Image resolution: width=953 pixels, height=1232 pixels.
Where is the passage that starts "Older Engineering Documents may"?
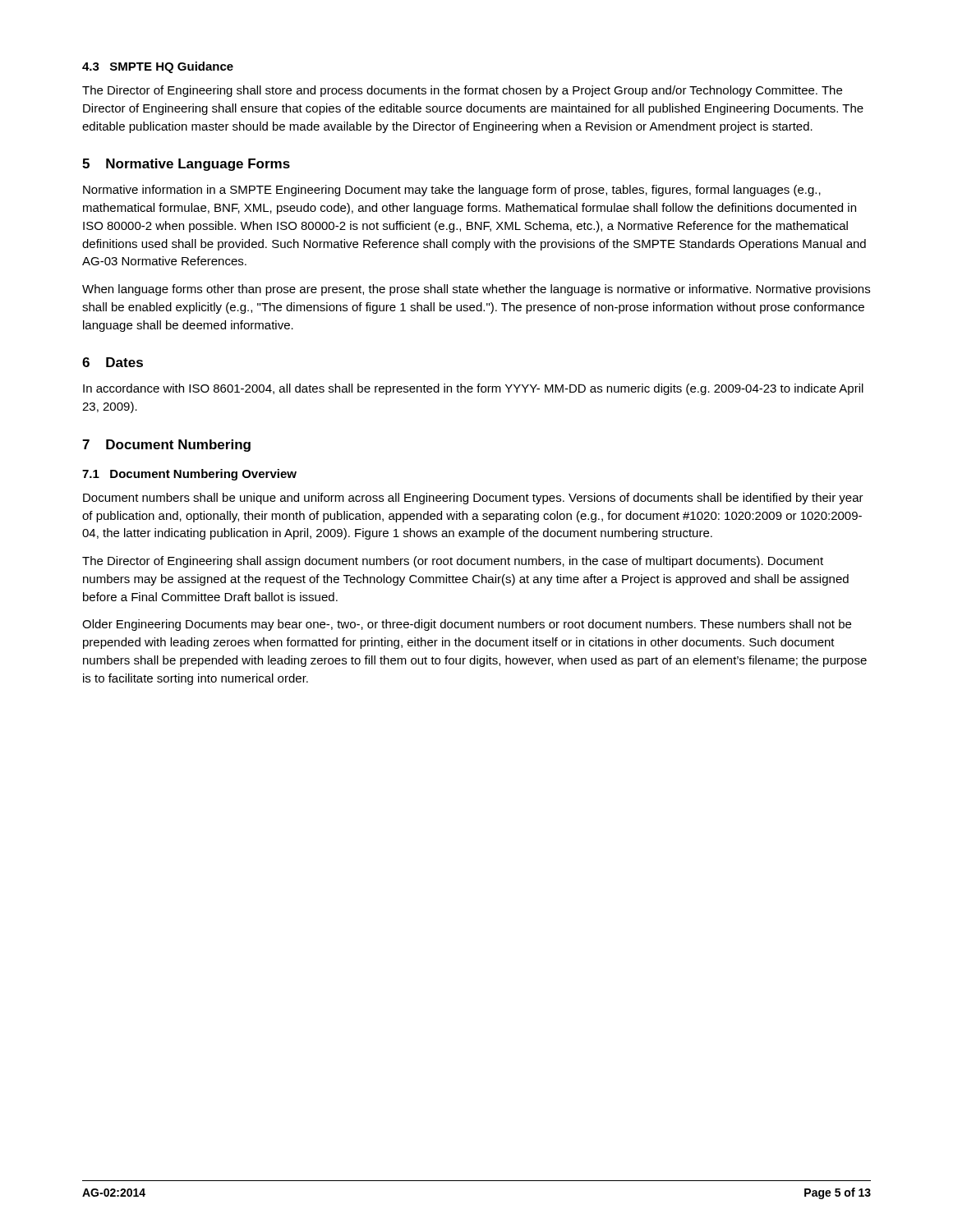click(x=475, y=651)
